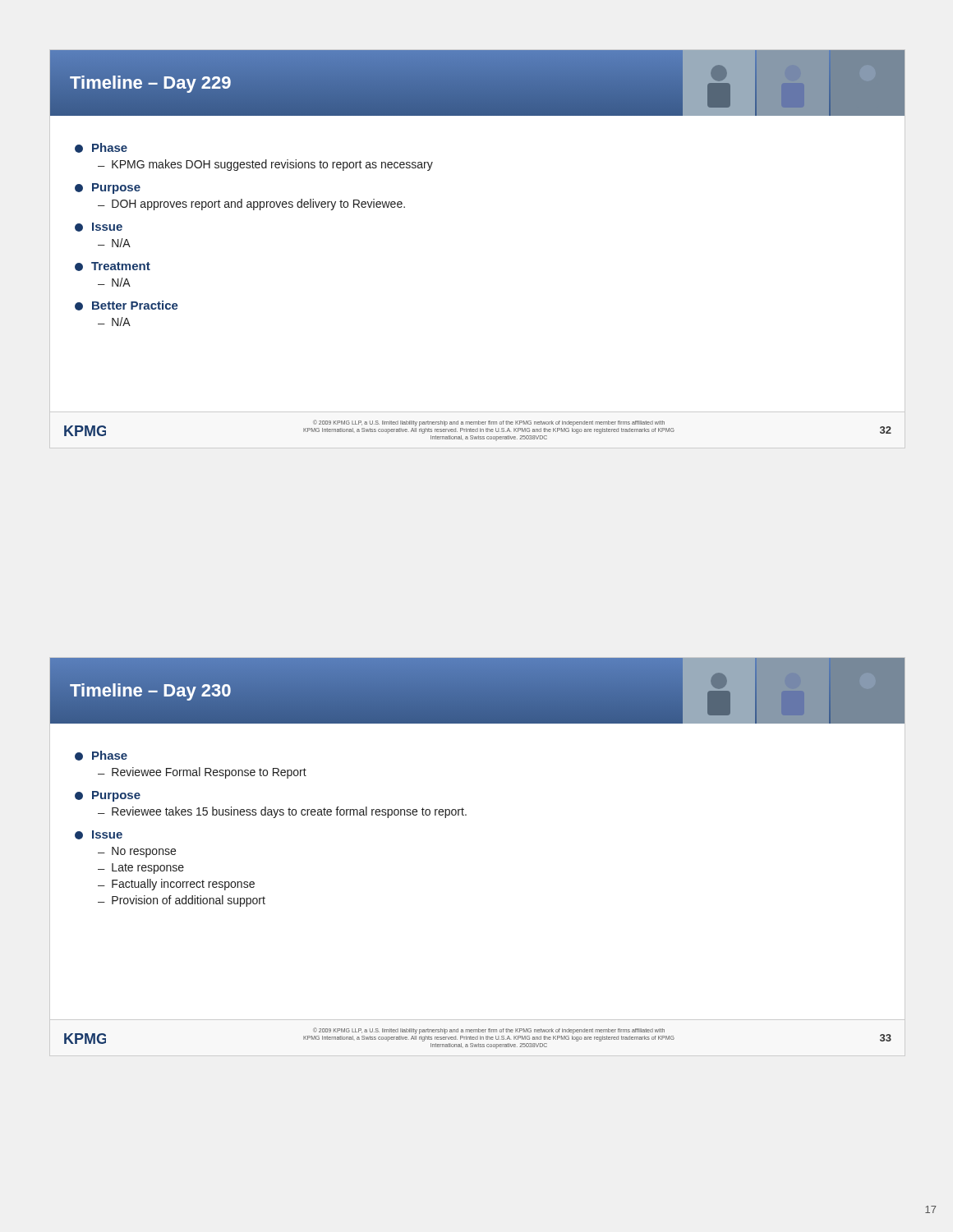Select the text starting "Timeline – Day 230 Phase – Reviewee"

click(477, 691)
